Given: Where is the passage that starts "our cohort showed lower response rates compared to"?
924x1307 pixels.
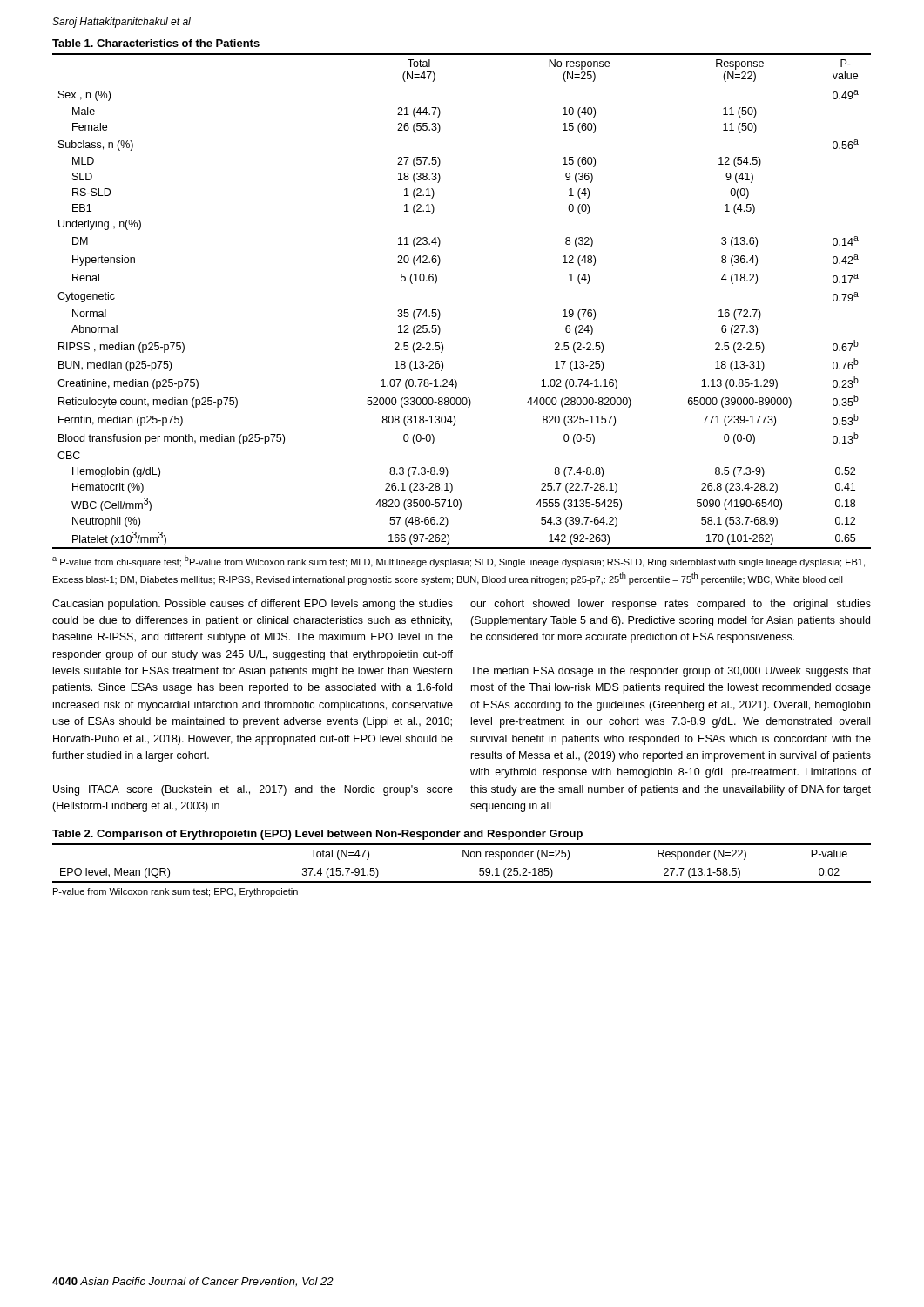Looking at the screenshot, I should (671, 705).
